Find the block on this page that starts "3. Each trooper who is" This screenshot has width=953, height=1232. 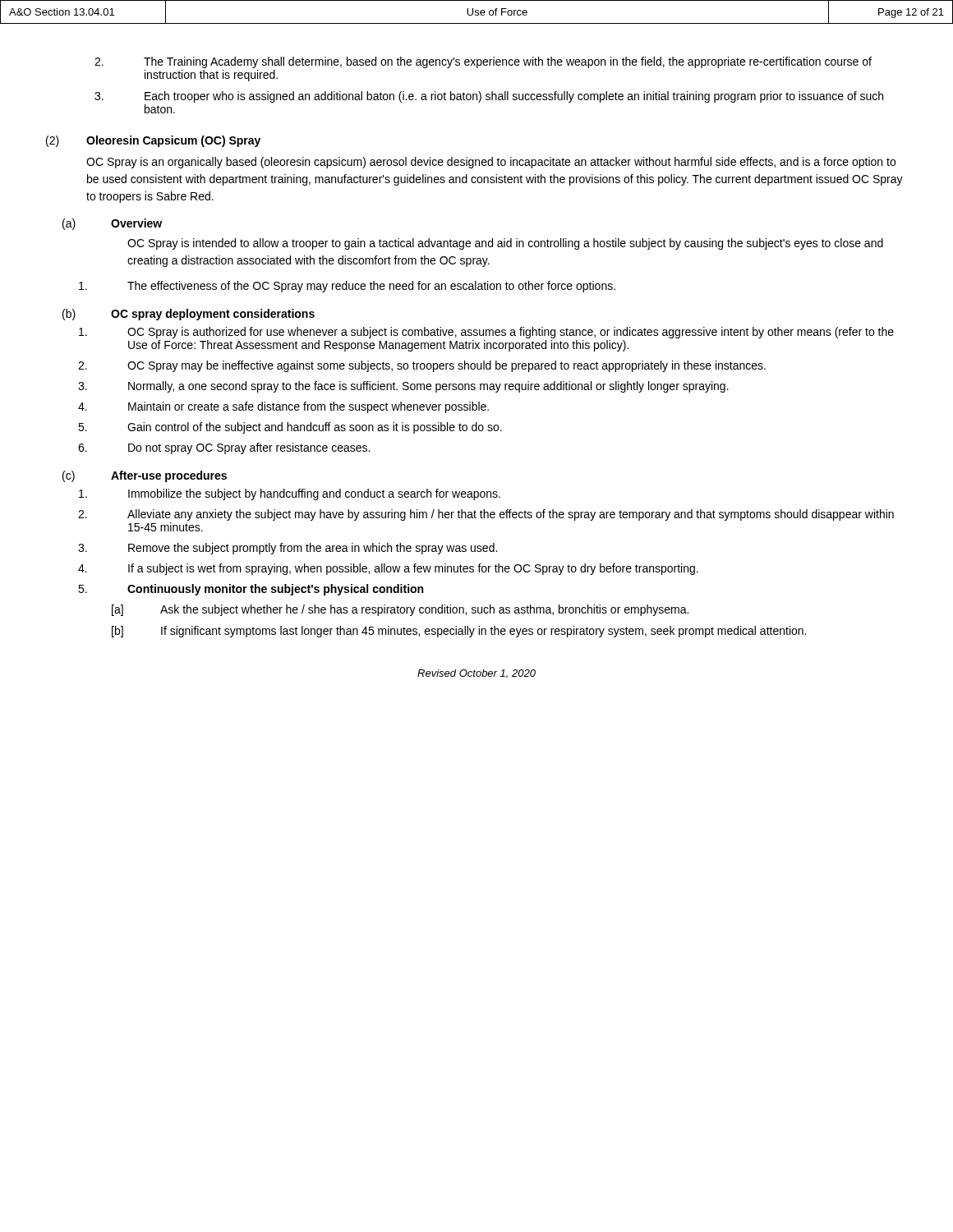(x=476, y=103)
